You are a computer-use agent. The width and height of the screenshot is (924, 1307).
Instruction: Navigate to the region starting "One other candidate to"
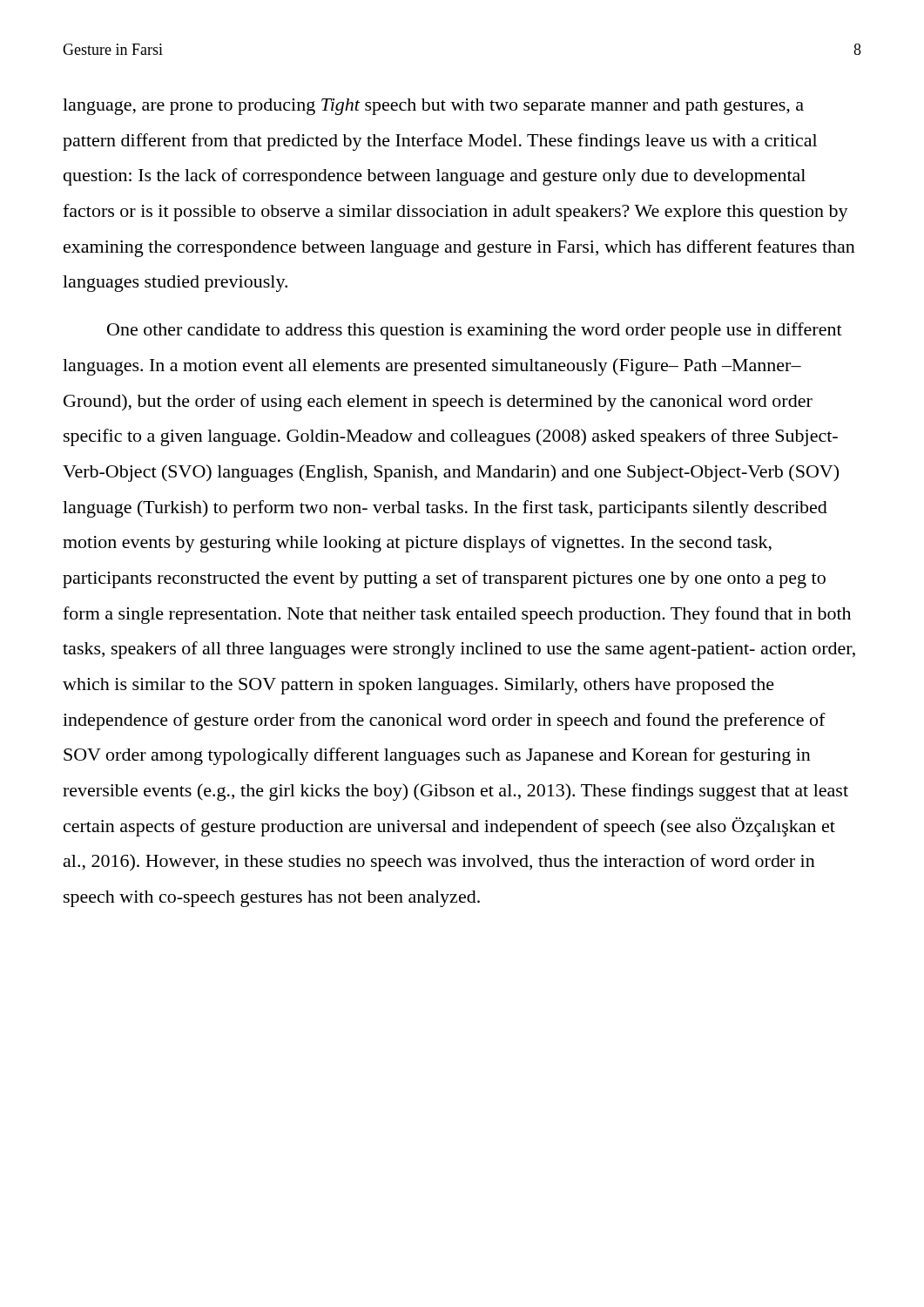pos(460,613)
